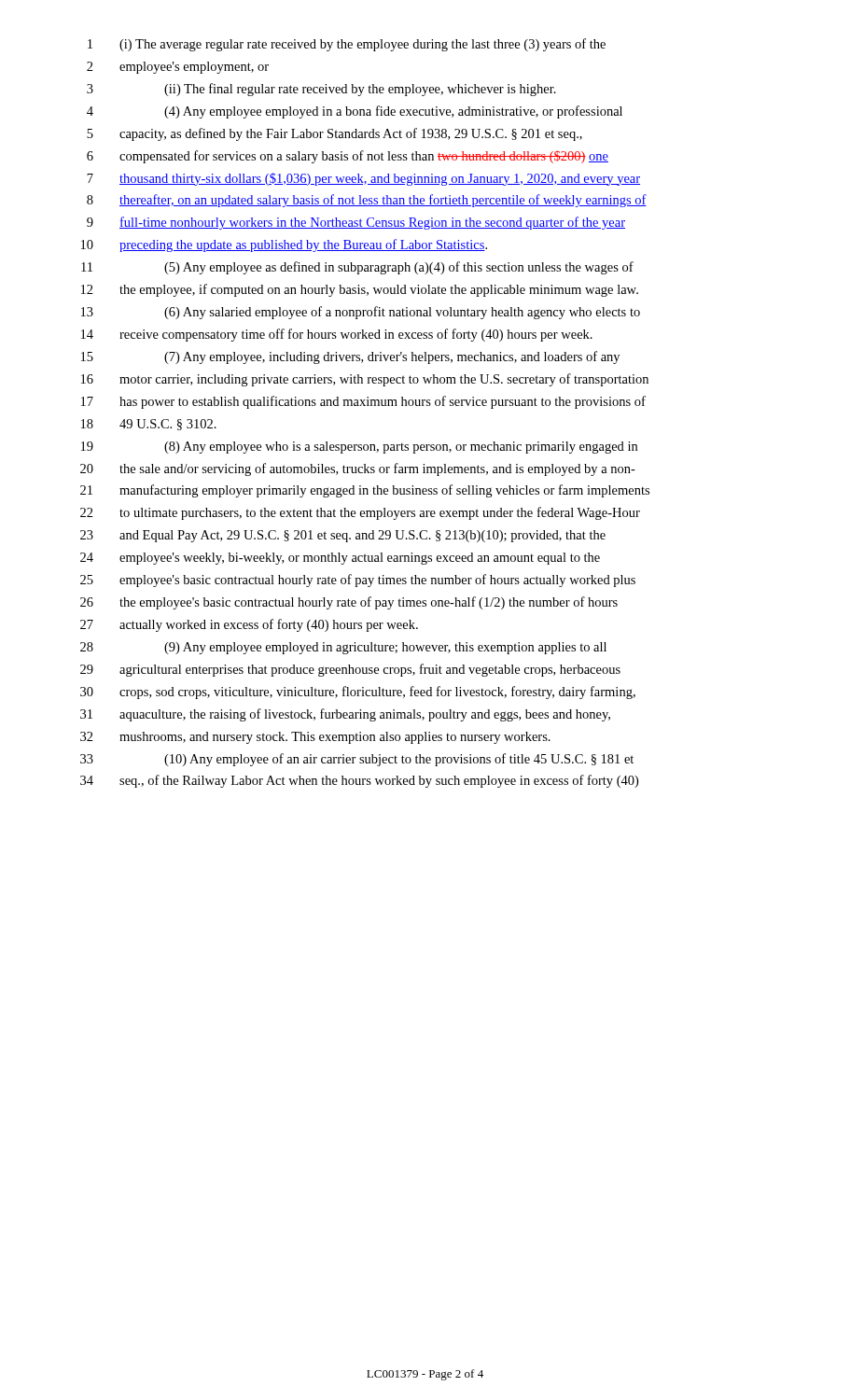Find the text starting "4 (4) Any employee employed in"
The image size is (850, 1400).
pos(425,112)
